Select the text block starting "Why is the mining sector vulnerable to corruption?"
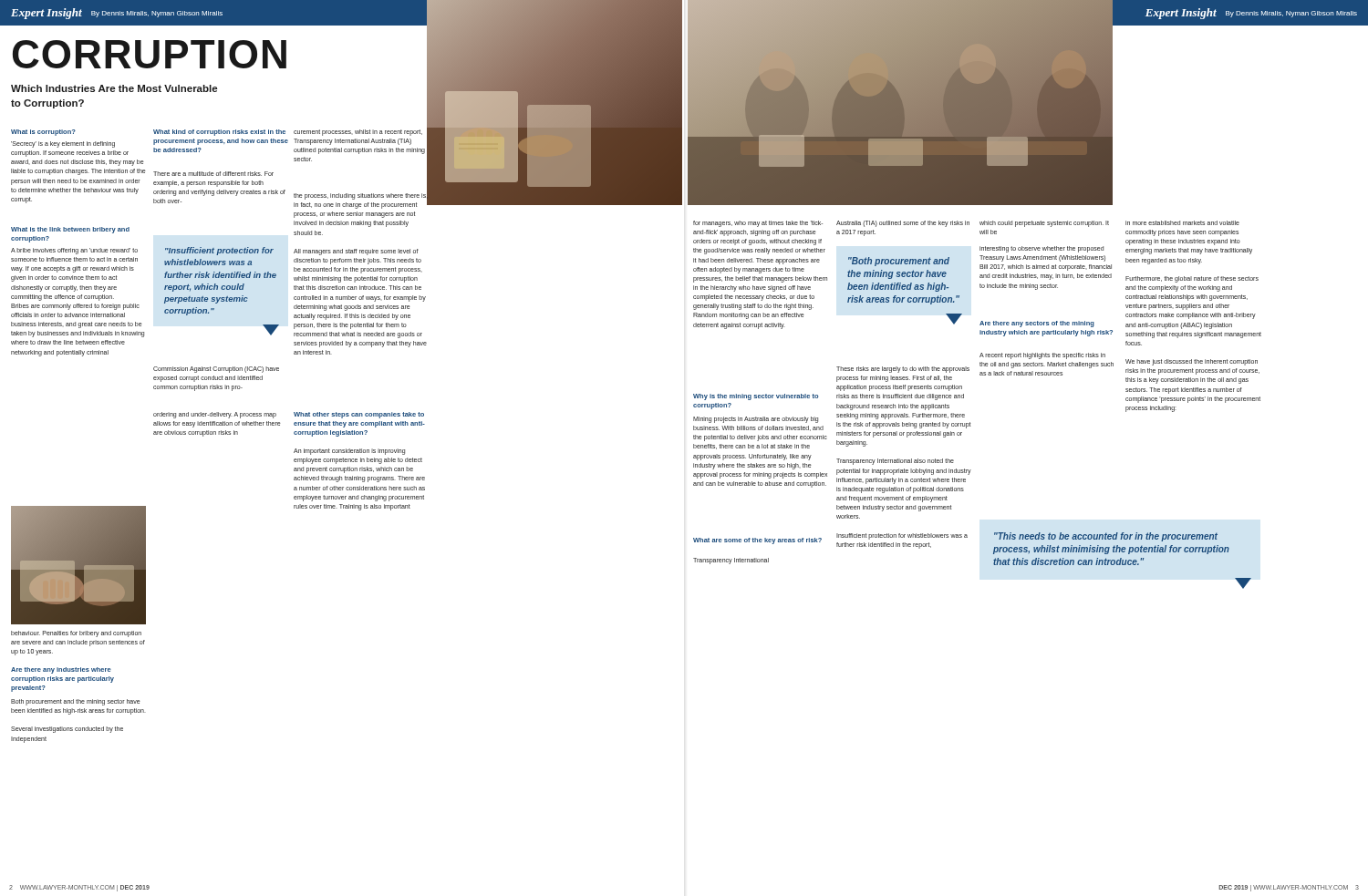The image size is (1368, 896). [756, 400]
